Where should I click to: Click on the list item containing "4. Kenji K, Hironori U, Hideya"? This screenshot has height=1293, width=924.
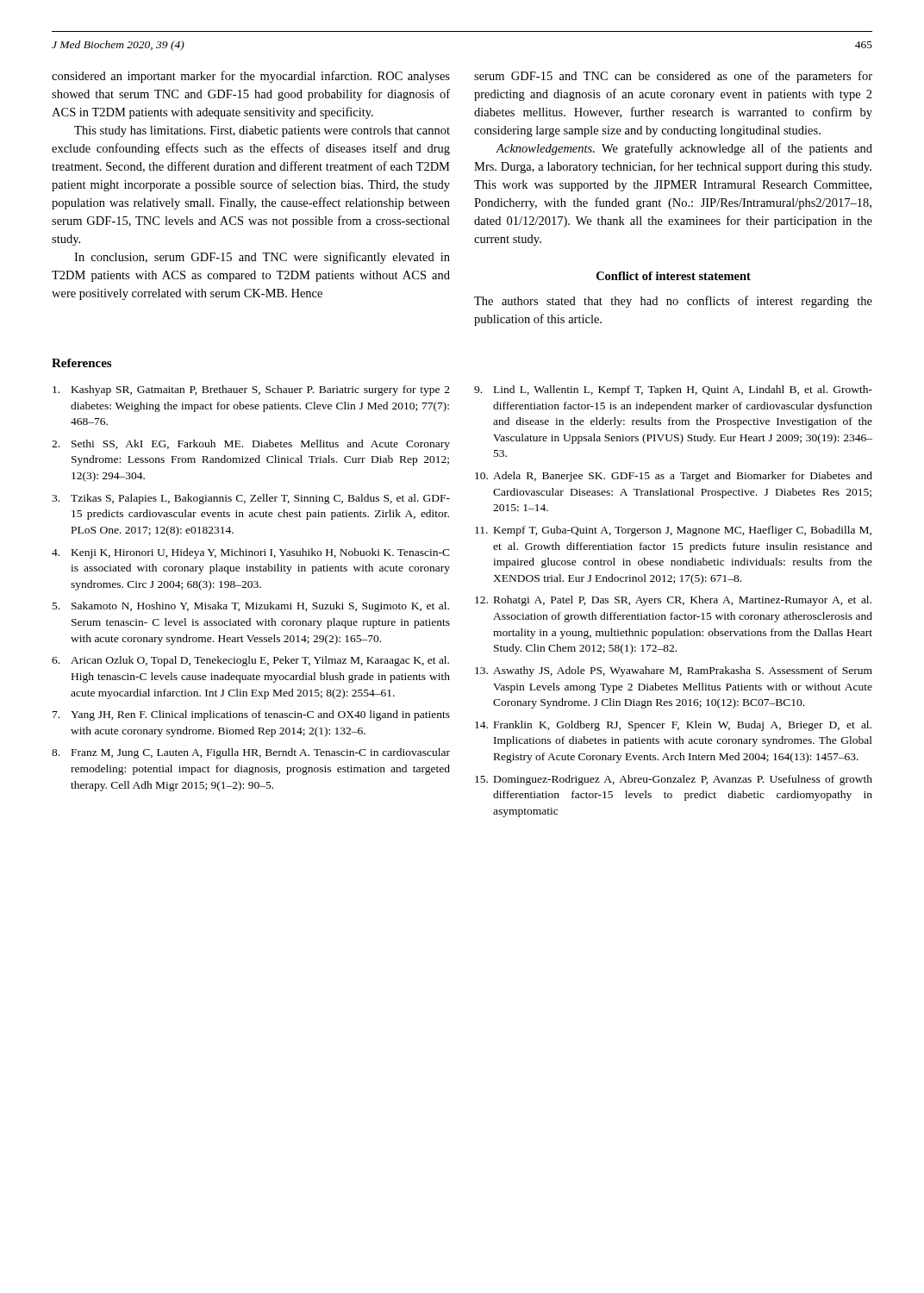pyautogui.click(x=251, y=569)
